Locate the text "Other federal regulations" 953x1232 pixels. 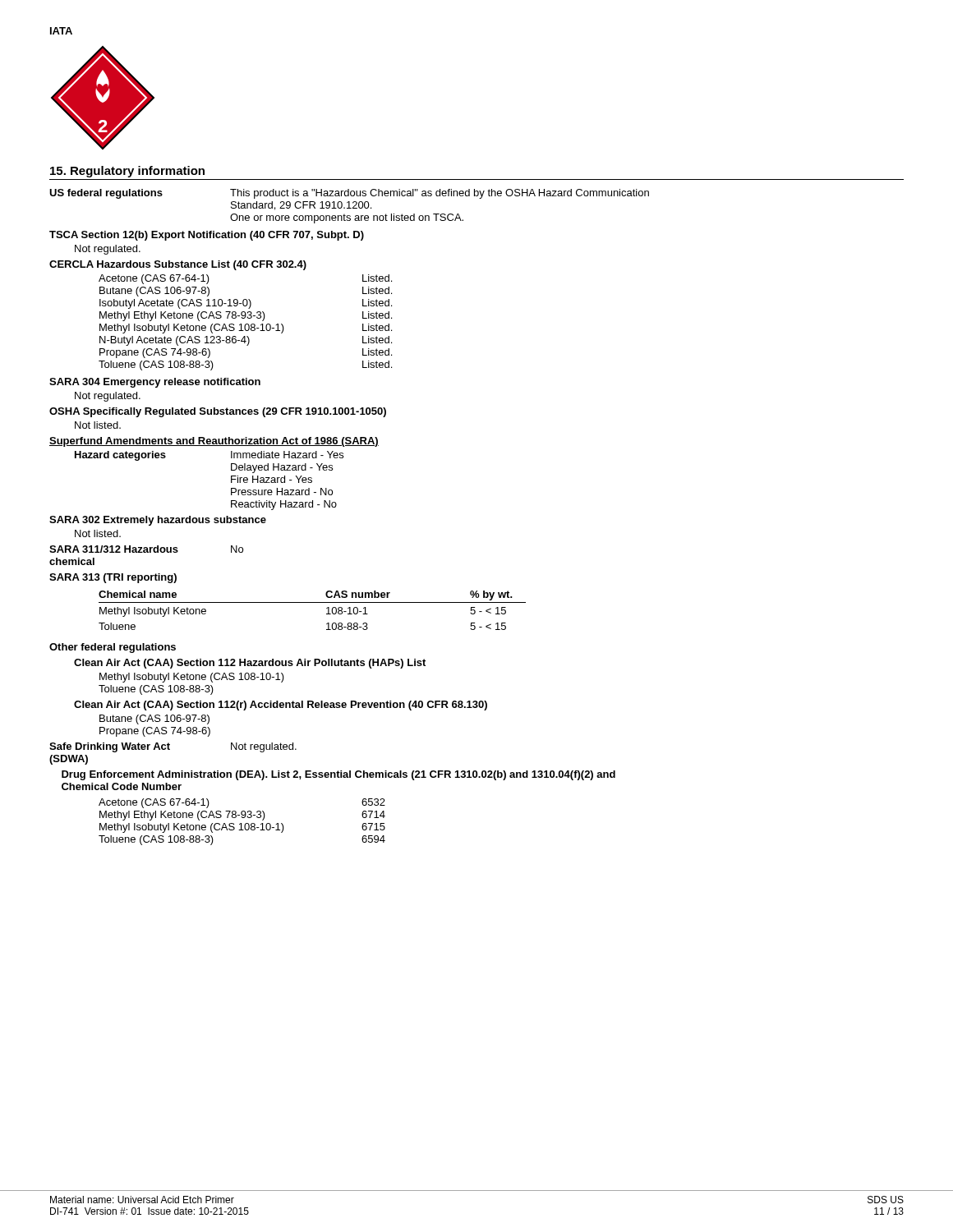point(113,647)
